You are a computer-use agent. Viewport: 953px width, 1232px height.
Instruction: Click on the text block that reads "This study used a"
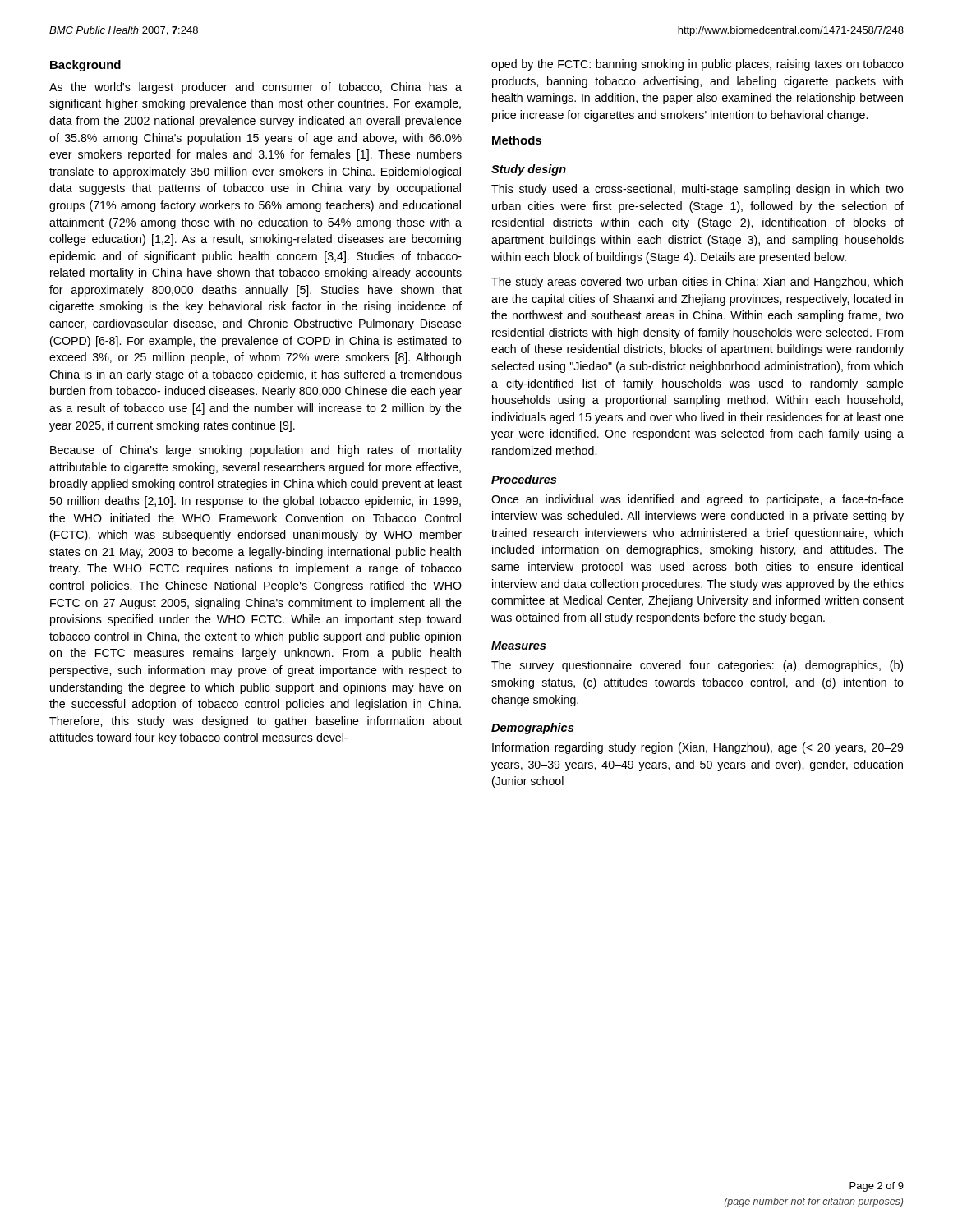pyautogui.click(x=698, y=223)
